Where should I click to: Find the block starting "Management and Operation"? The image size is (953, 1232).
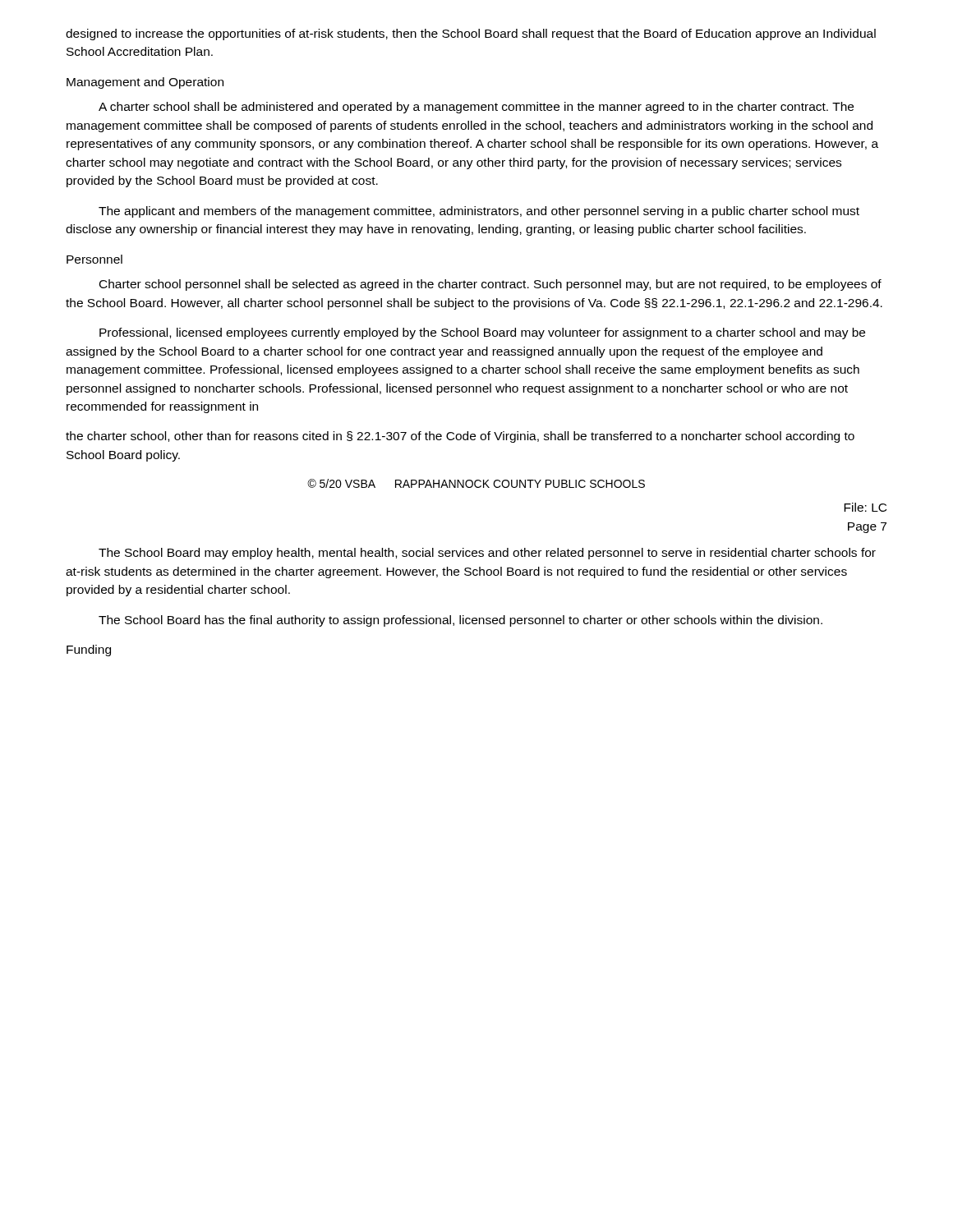(x=145, y=82)
